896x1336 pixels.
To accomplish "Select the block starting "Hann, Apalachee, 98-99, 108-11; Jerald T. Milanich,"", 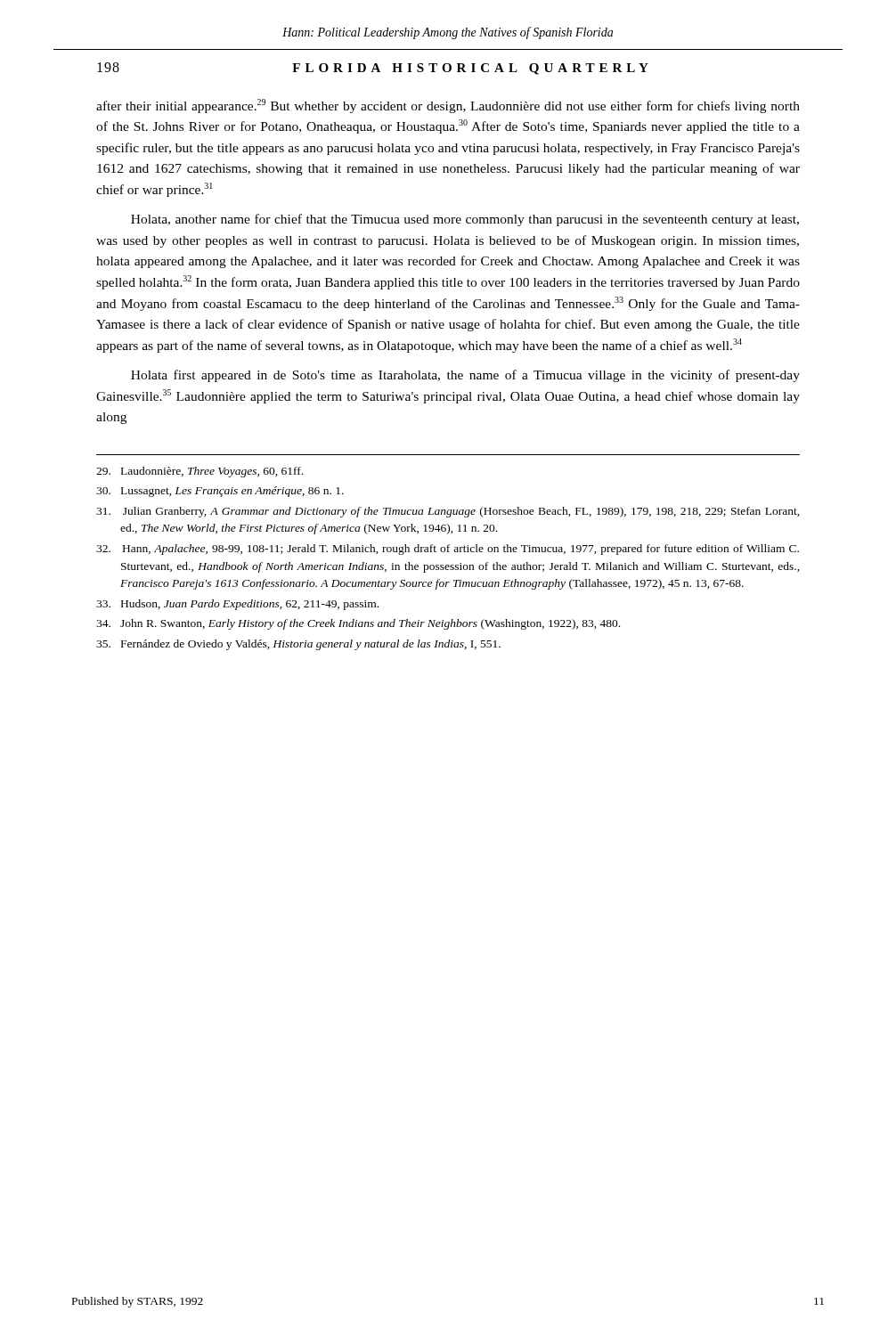I will 448,566.
